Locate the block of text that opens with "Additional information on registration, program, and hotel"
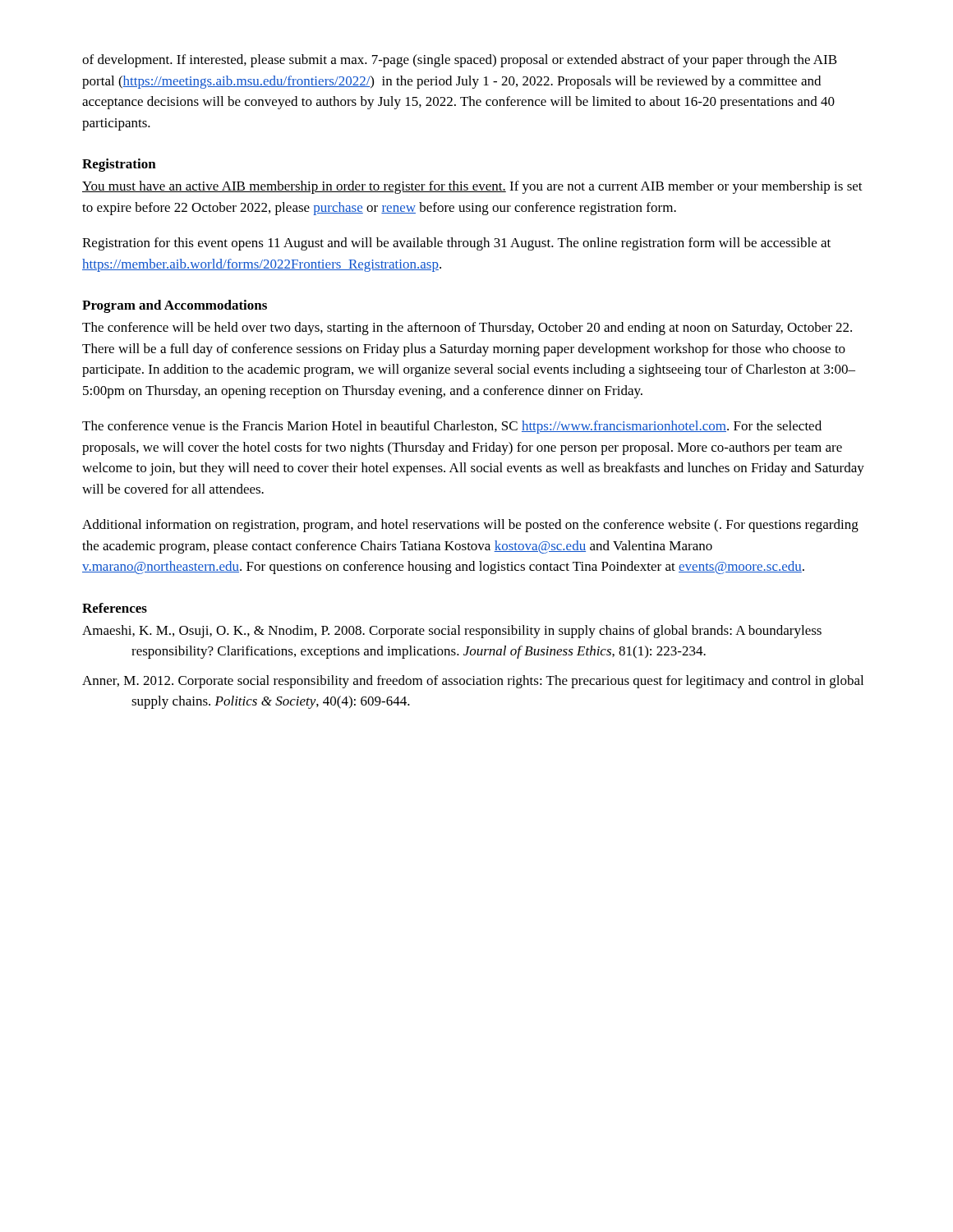This screenshot has width=953, height=1232. pyautogui.click(x=470, y=545)
